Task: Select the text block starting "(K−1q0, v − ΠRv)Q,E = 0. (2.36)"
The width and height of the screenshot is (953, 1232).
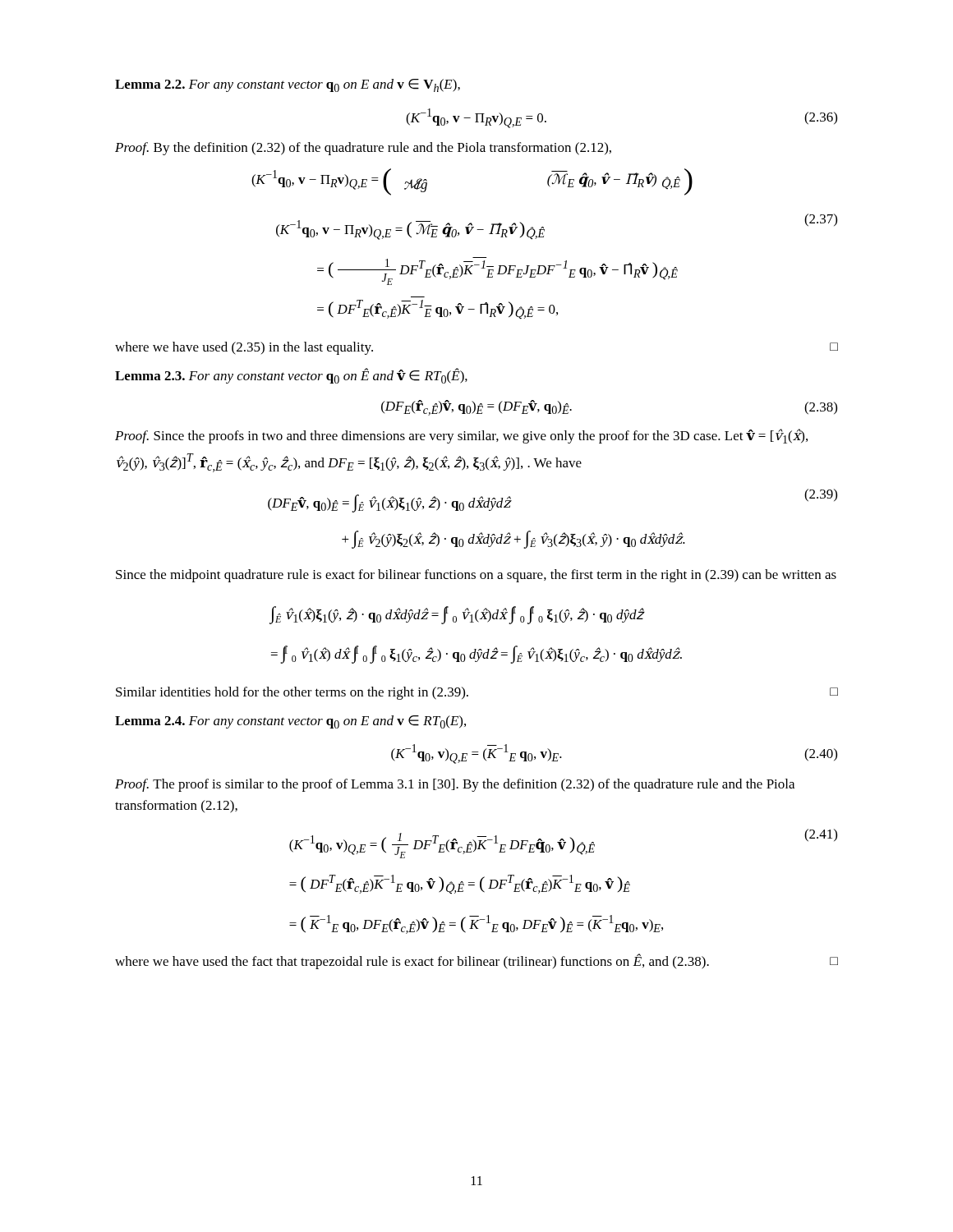Action: (488, 118)
